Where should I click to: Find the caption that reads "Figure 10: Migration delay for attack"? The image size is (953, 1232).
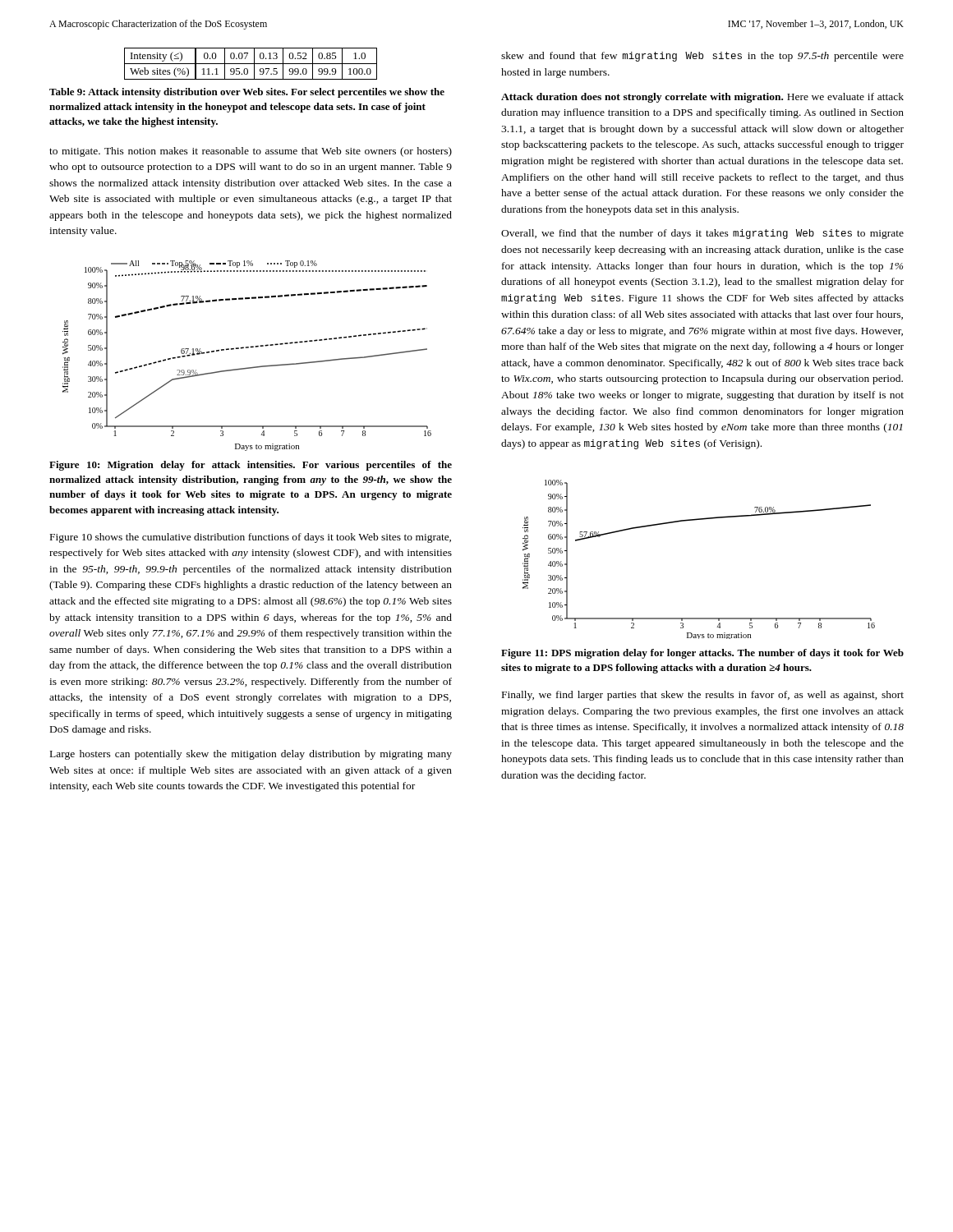(x=251, y=487)
